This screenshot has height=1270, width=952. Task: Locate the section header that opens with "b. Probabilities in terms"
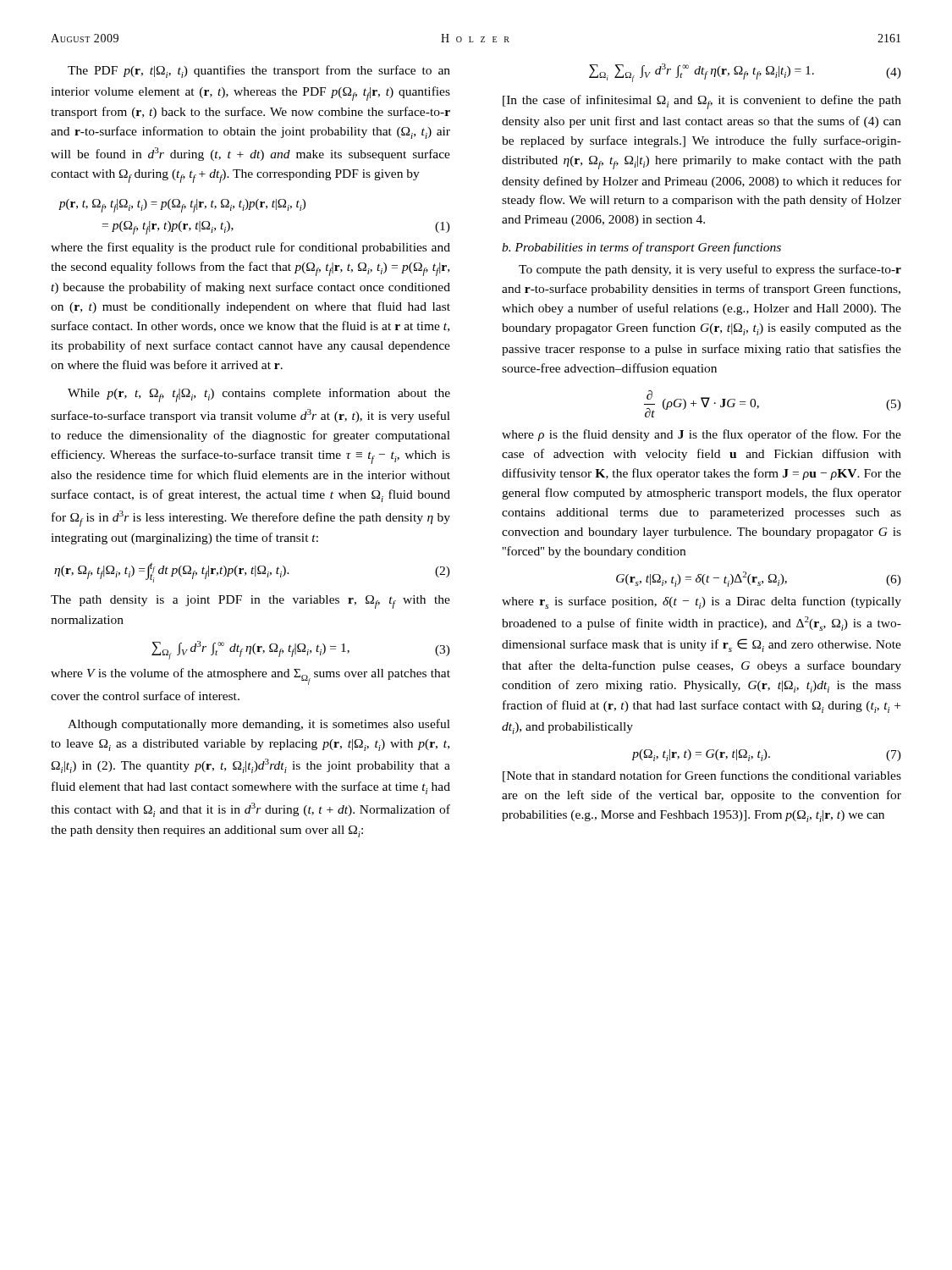pyautogui.click(x=642, y=247)
